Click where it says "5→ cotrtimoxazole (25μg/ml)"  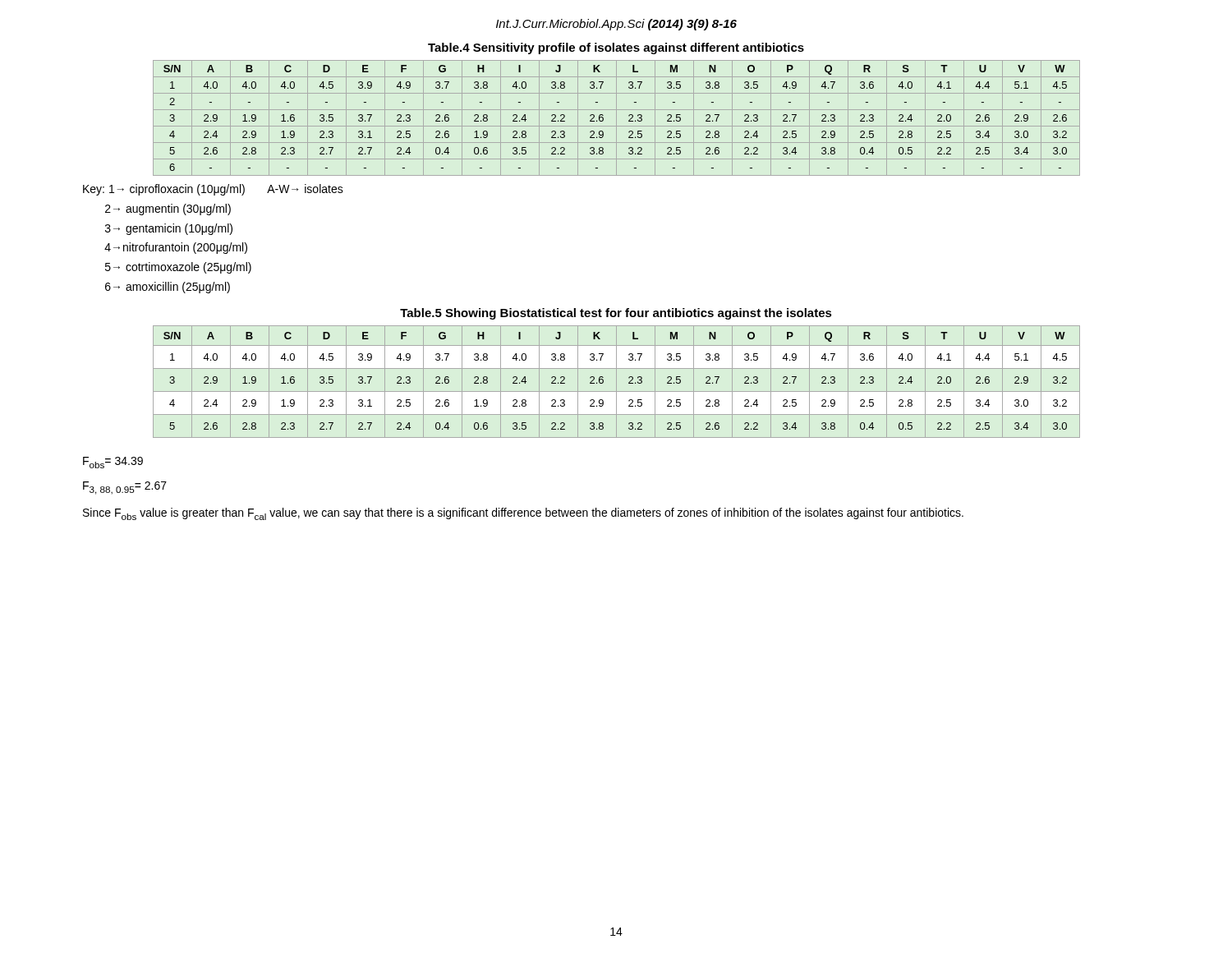click(x=167, y=267)
